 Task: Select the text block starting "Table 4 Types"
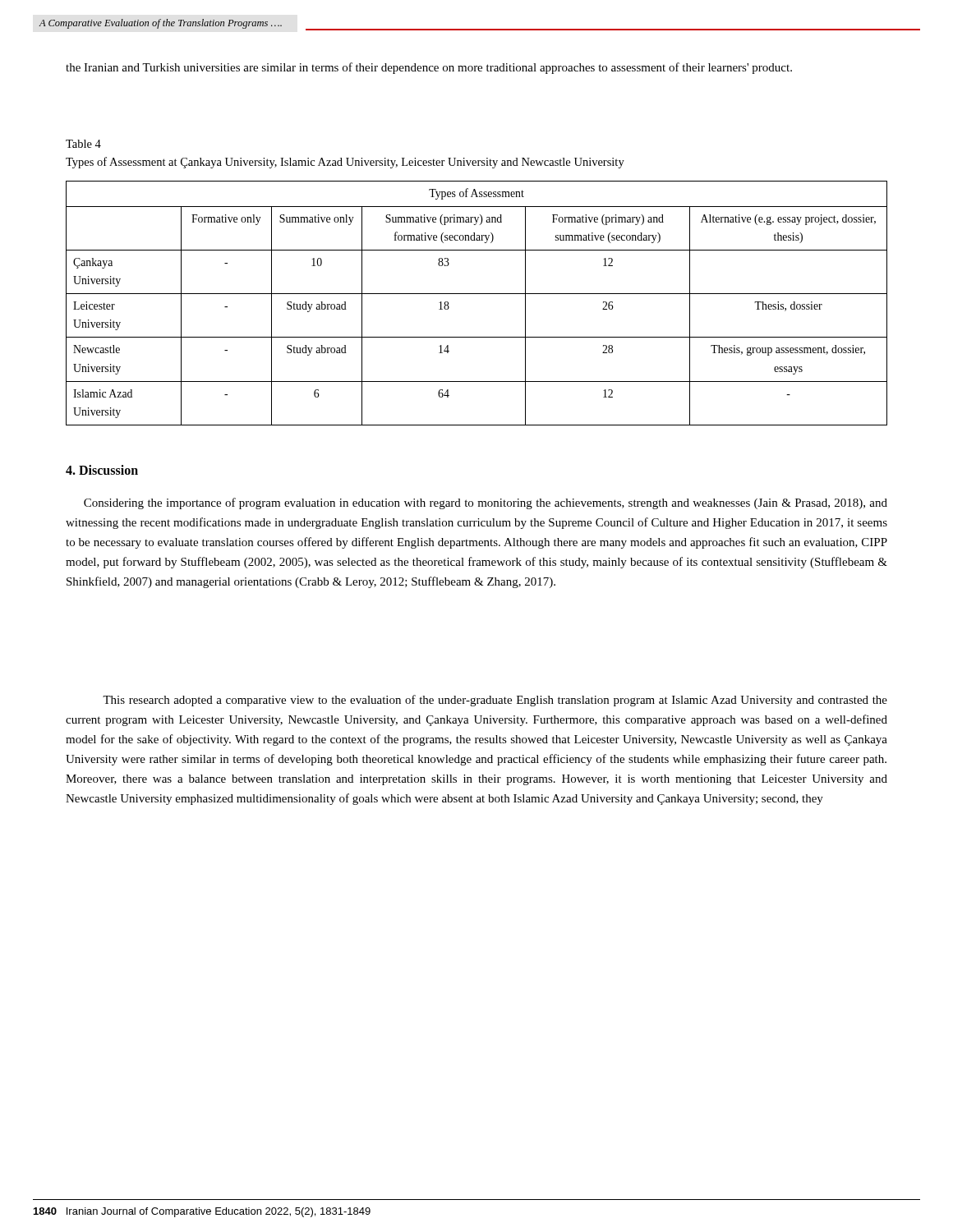345,153
